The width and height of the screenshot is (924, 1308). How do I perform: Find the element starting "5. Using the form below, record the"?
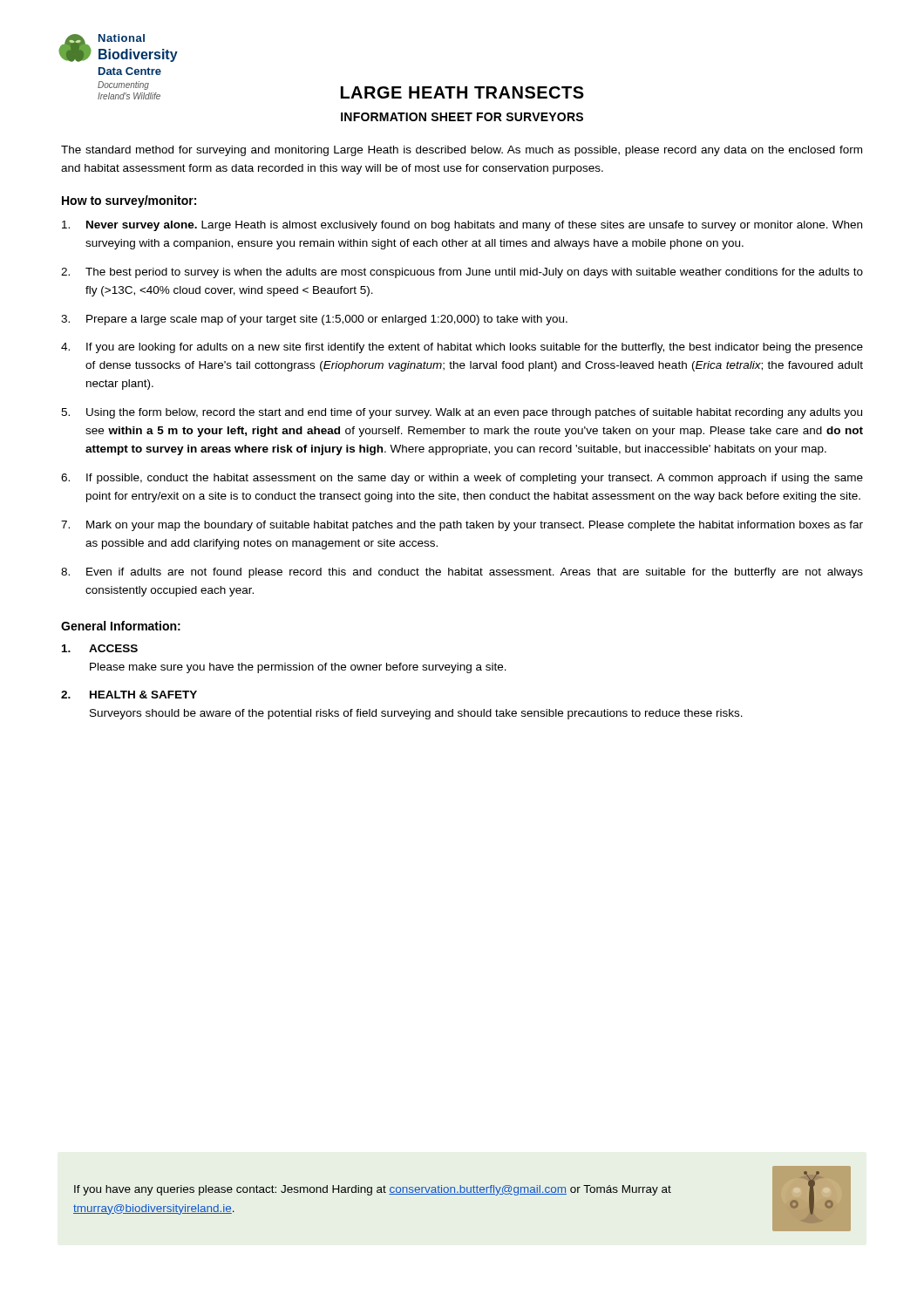click(462, 431)
